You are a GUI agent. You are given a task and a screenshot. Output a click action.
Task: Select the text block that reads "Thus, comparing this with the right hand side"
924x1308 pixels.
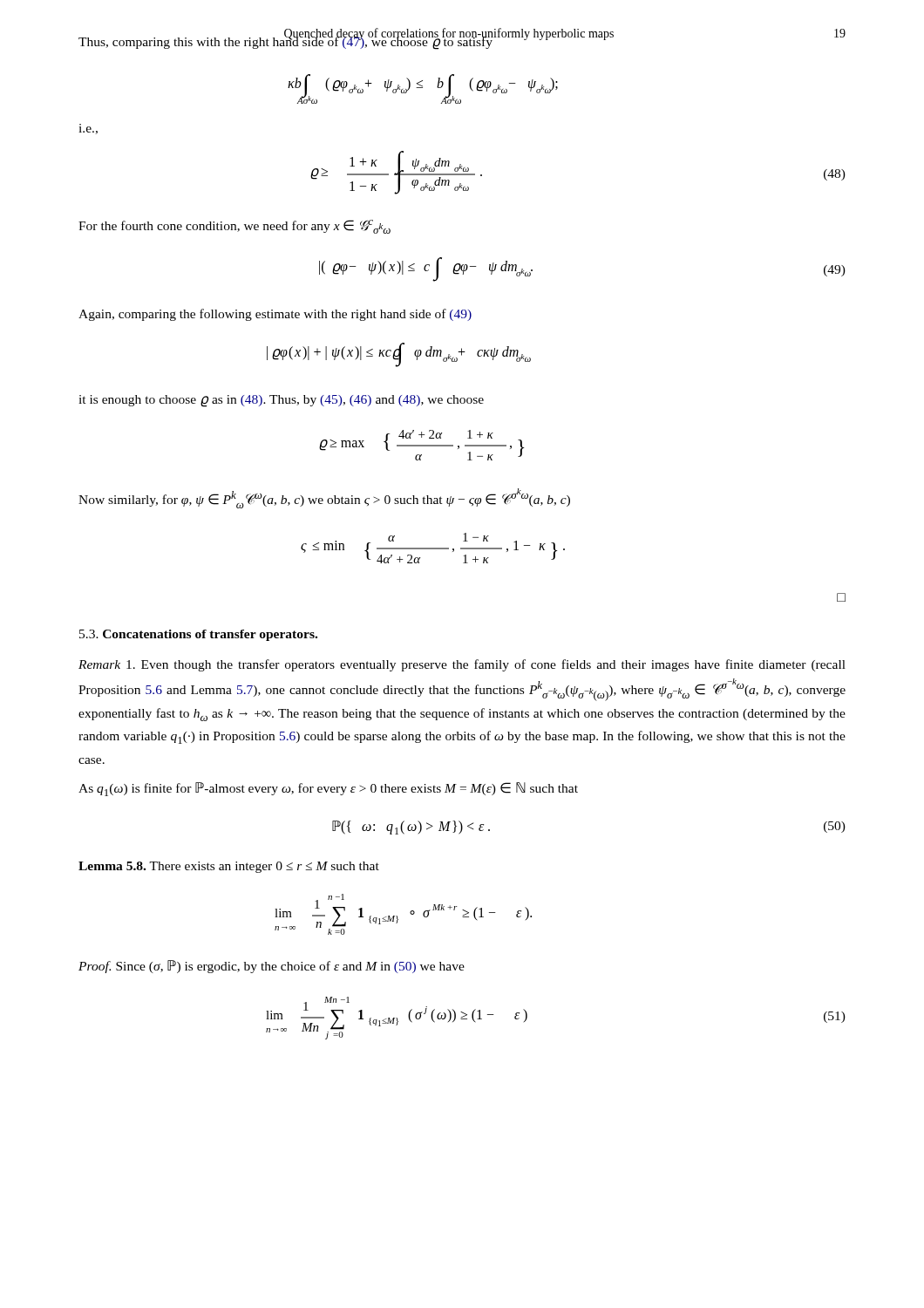(285, 41)
